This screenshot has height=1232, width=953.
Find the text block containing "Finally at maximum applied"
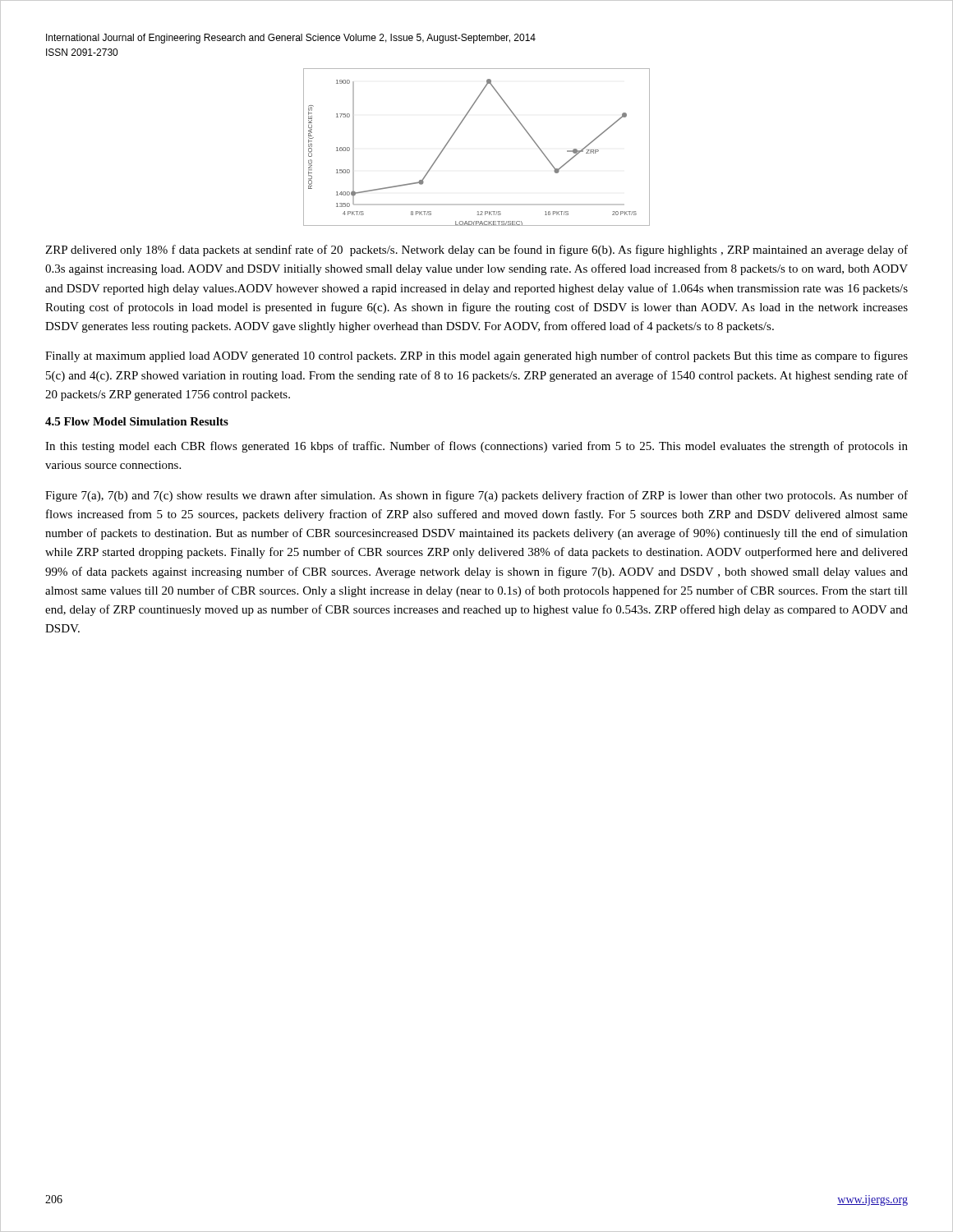[x=476, y=375]
